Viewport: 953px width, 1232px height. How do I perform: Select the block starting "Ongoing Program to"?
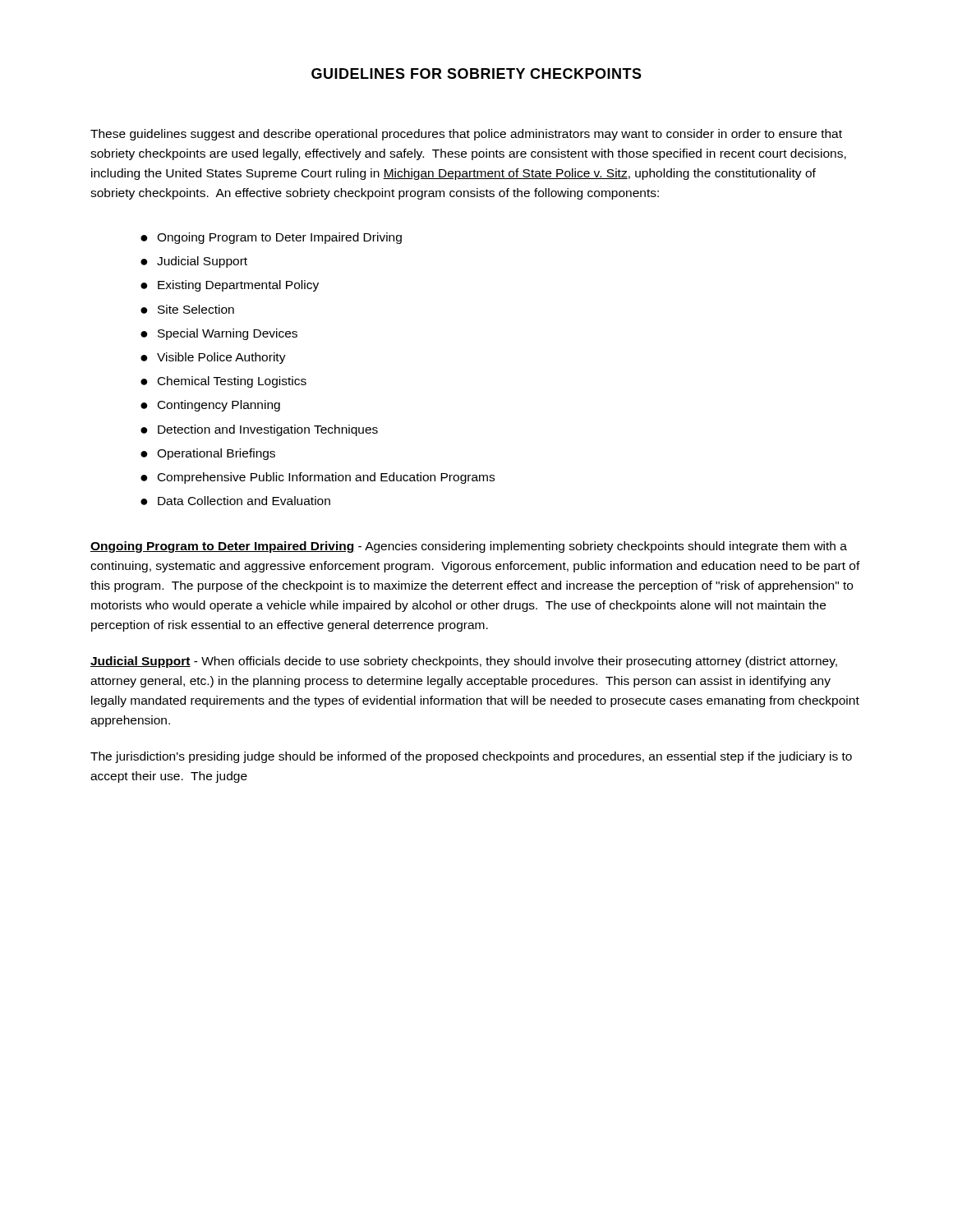click(x=475, y=585)
